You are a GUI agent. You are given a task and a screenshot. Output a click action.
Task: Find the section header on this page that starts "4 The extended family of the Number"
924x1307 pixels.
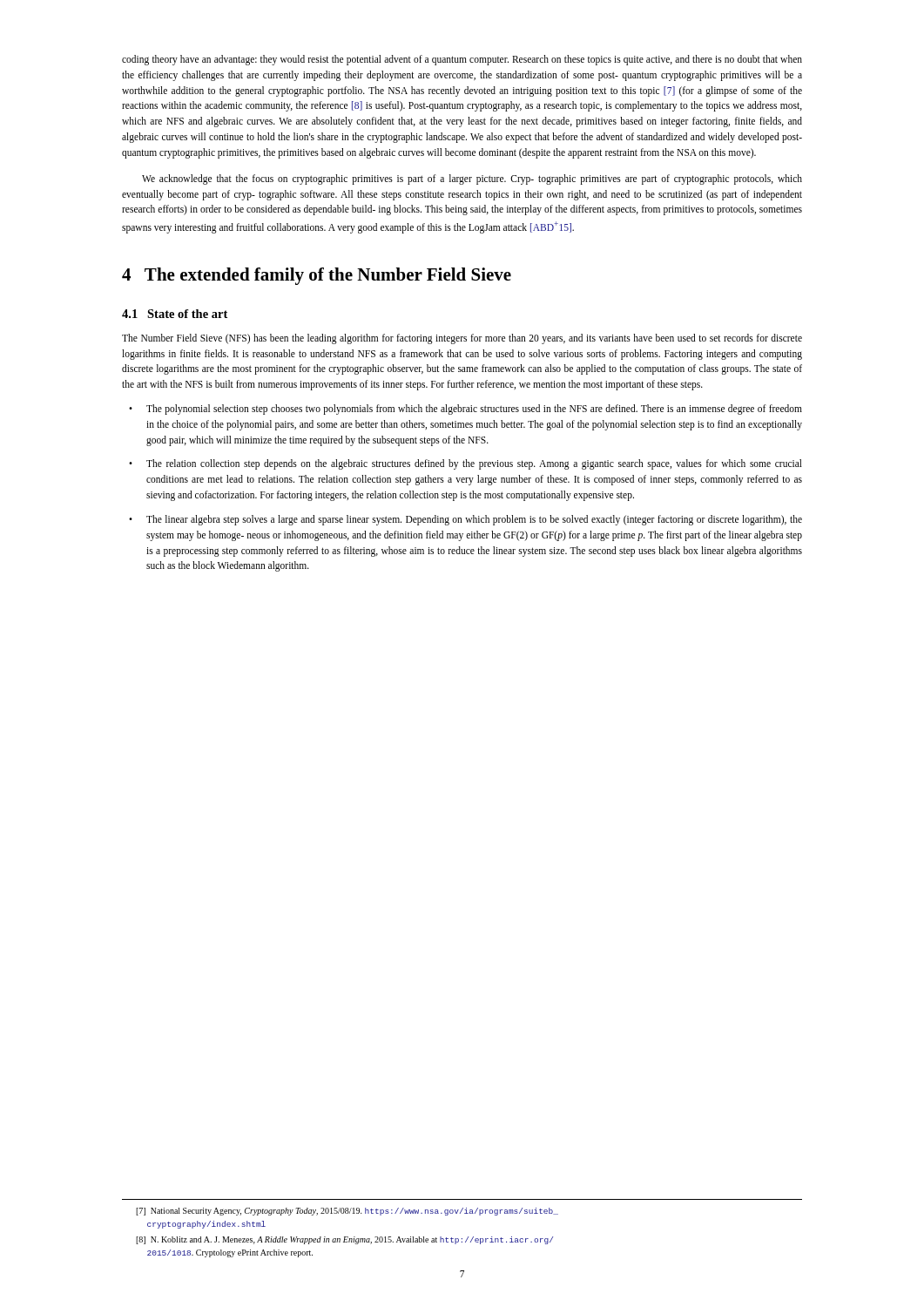[462, 275]
